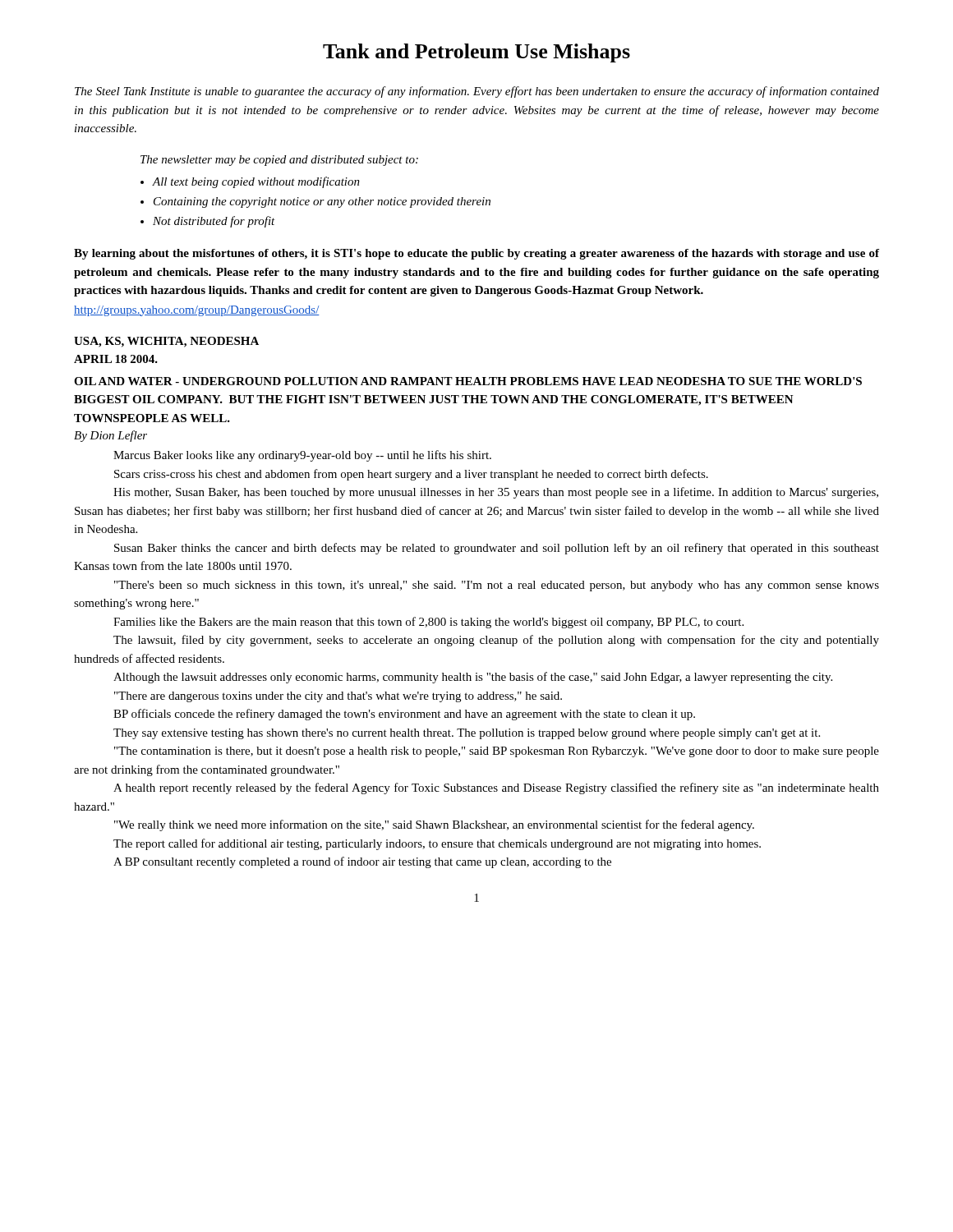Click where it says "Not distributed for profit"

pos(214,222)
